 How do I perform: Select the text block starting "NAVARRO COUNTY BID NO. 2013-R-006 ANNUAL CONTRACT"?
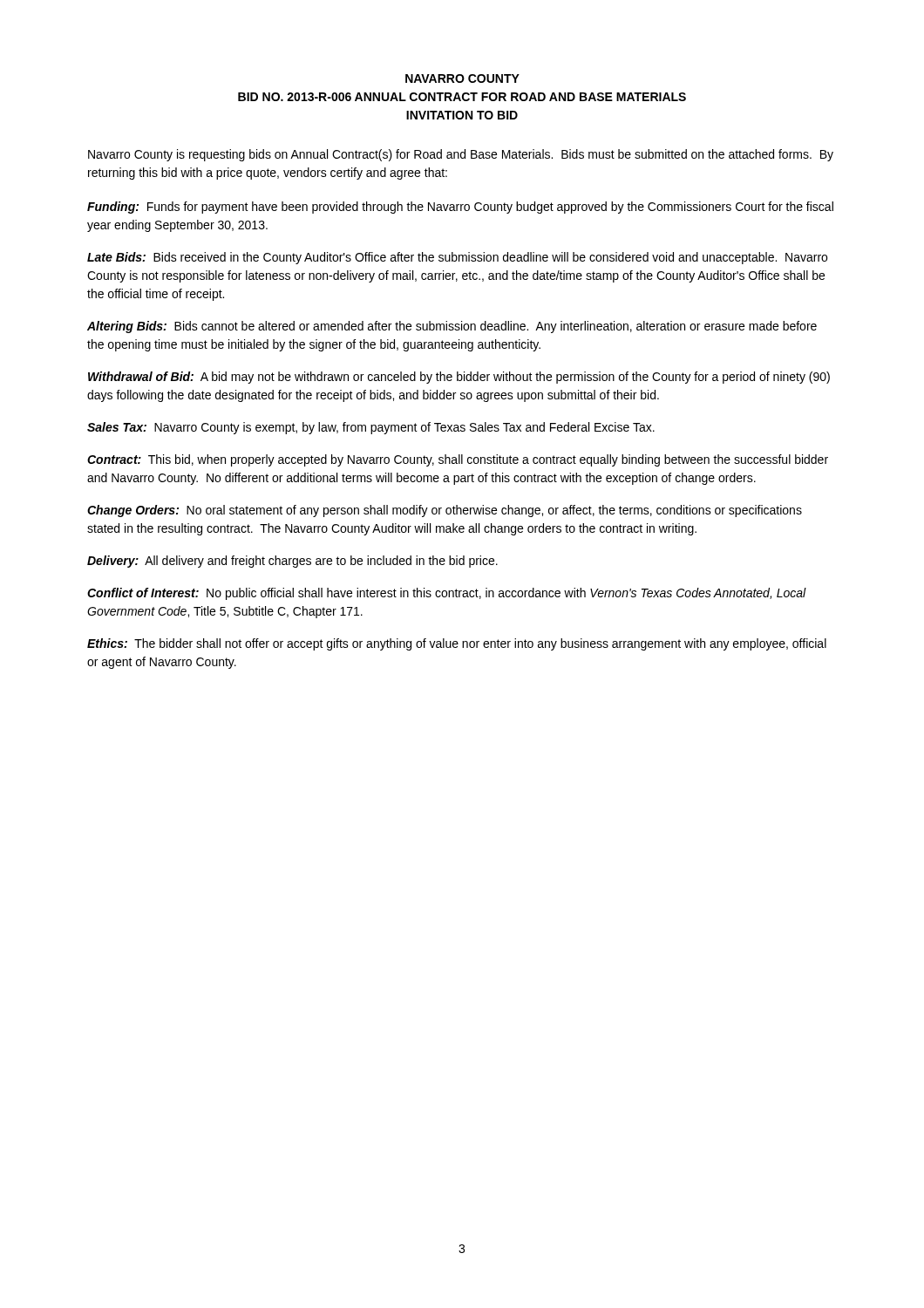[x=462, y=97]
